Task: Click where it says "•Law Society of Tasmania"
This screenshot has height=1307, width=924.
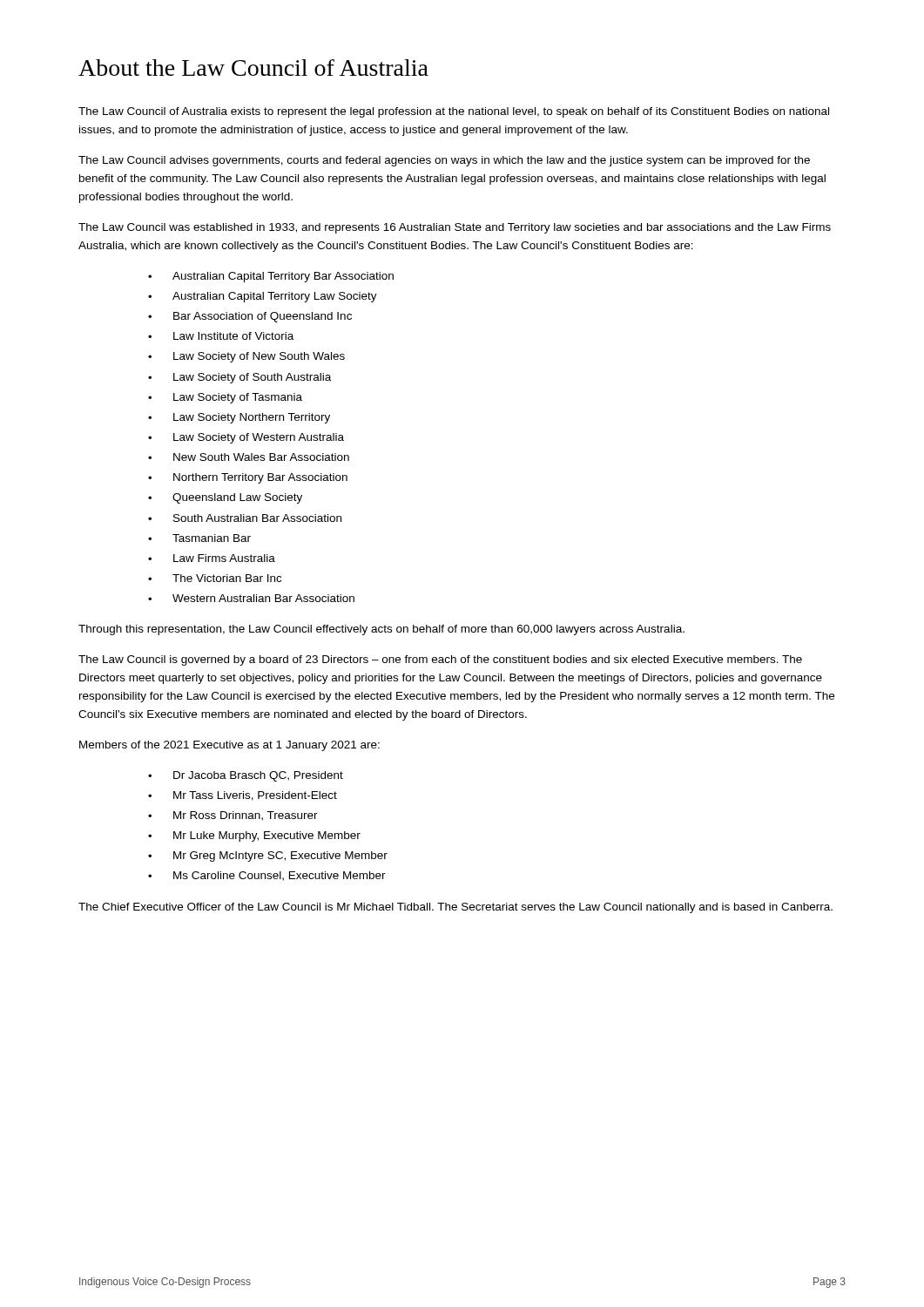Action: coord(225,398)
